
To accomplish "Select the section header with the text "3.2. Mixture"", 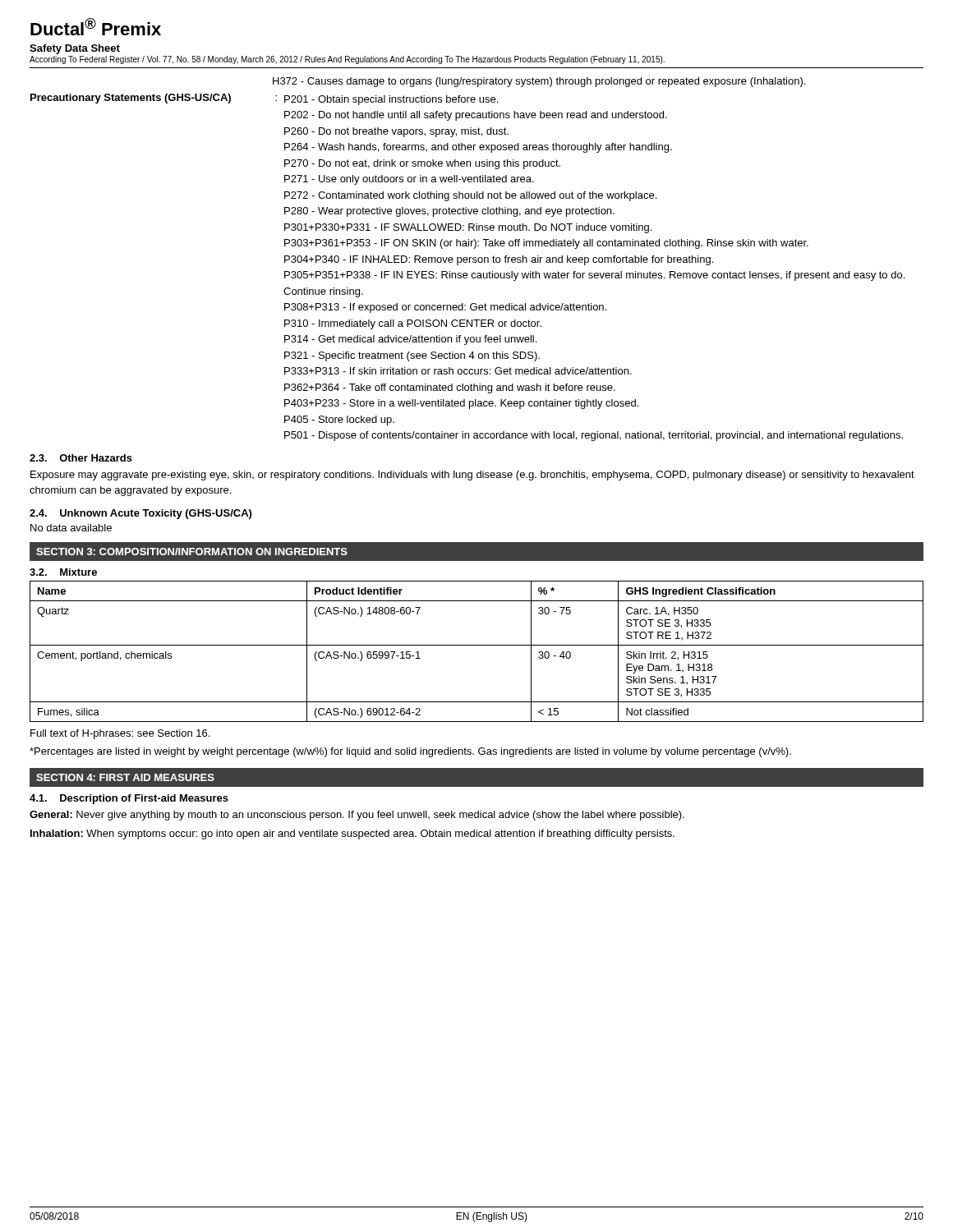I will tap(63, 572).
